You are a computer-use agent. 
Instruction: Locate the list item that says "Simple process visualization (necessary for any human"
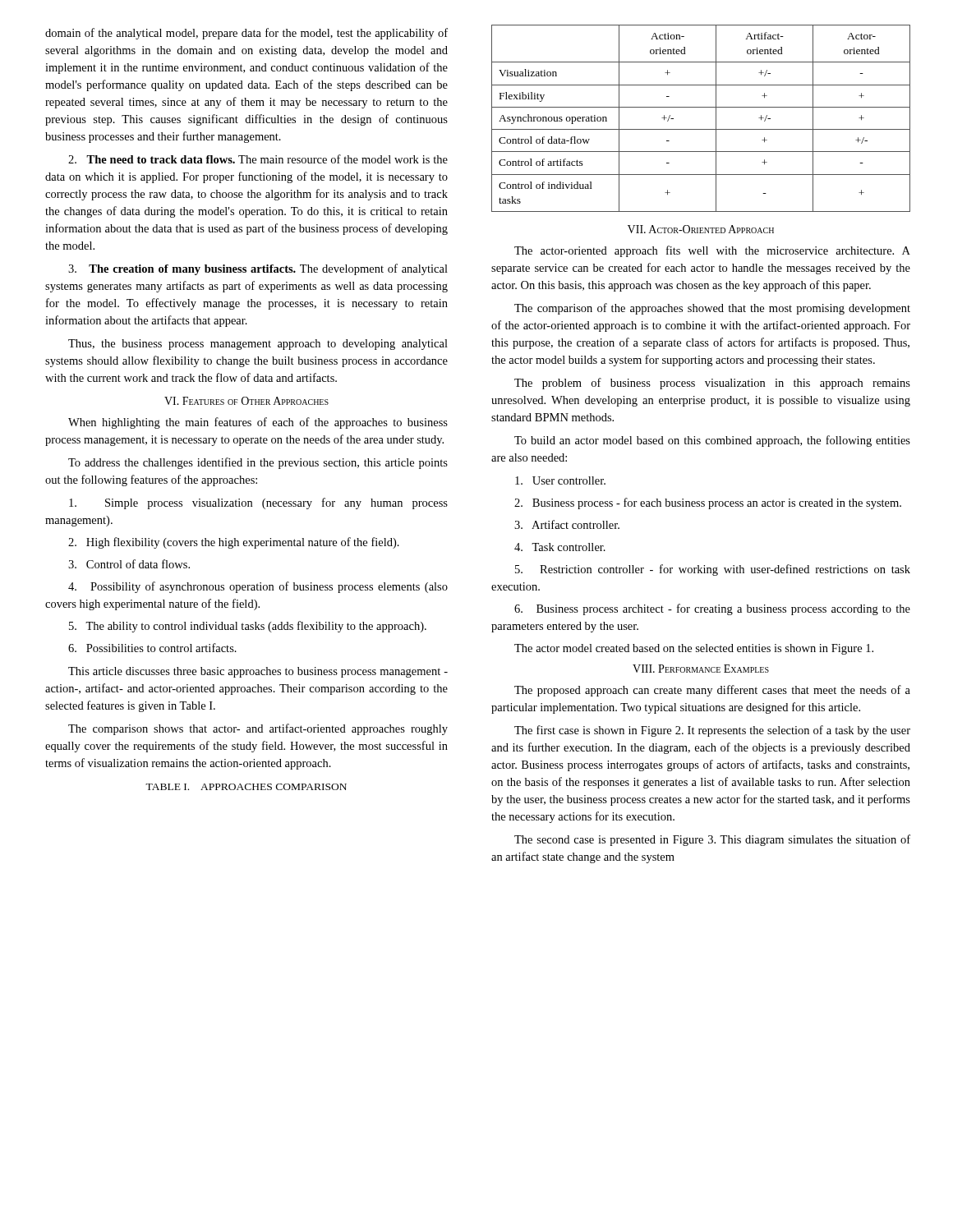point(246,512)
